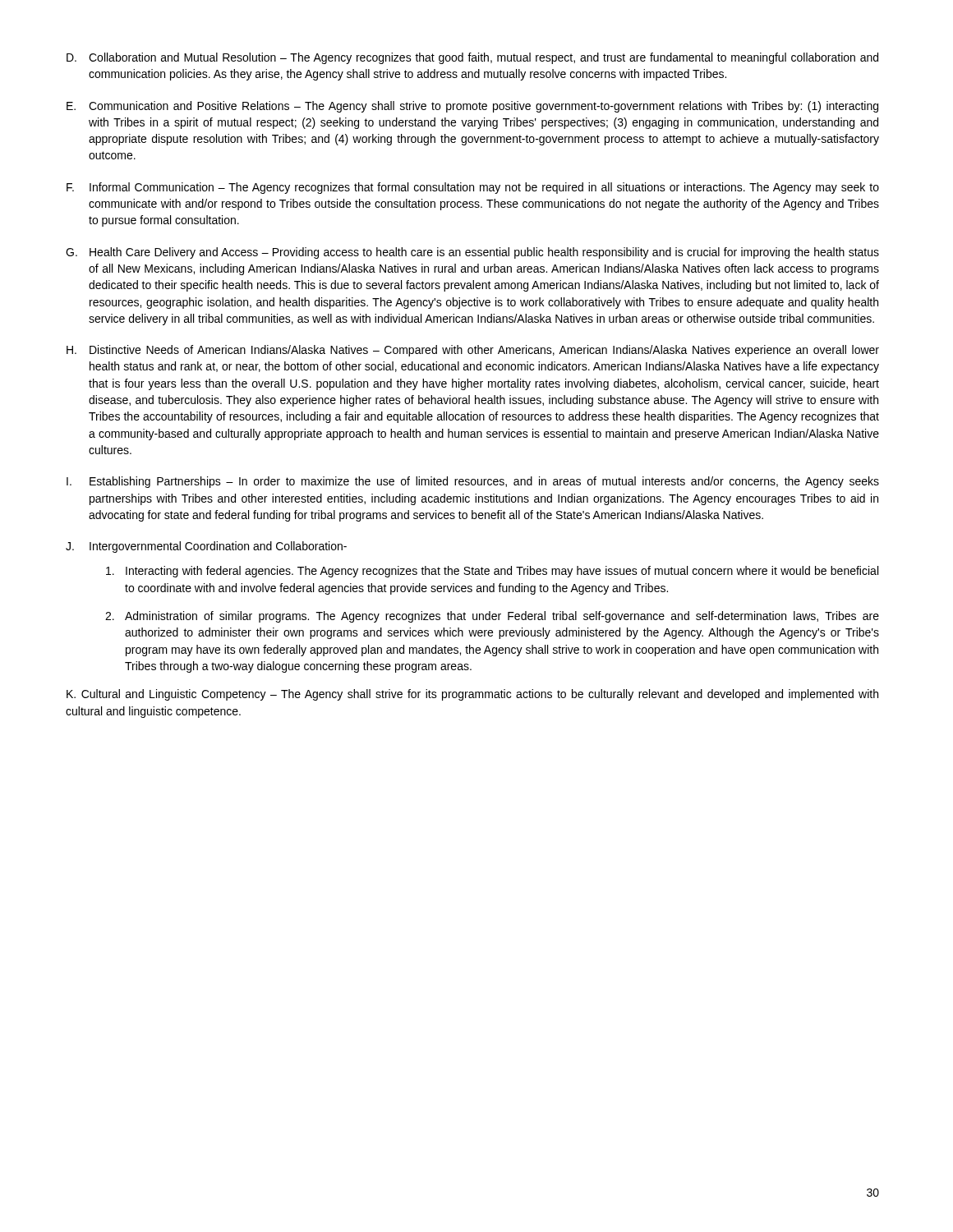Navigate to the element starting "D. Collaboration and Mutual Resolution – The"
The image size is (953, 1232).
(472, 66)
